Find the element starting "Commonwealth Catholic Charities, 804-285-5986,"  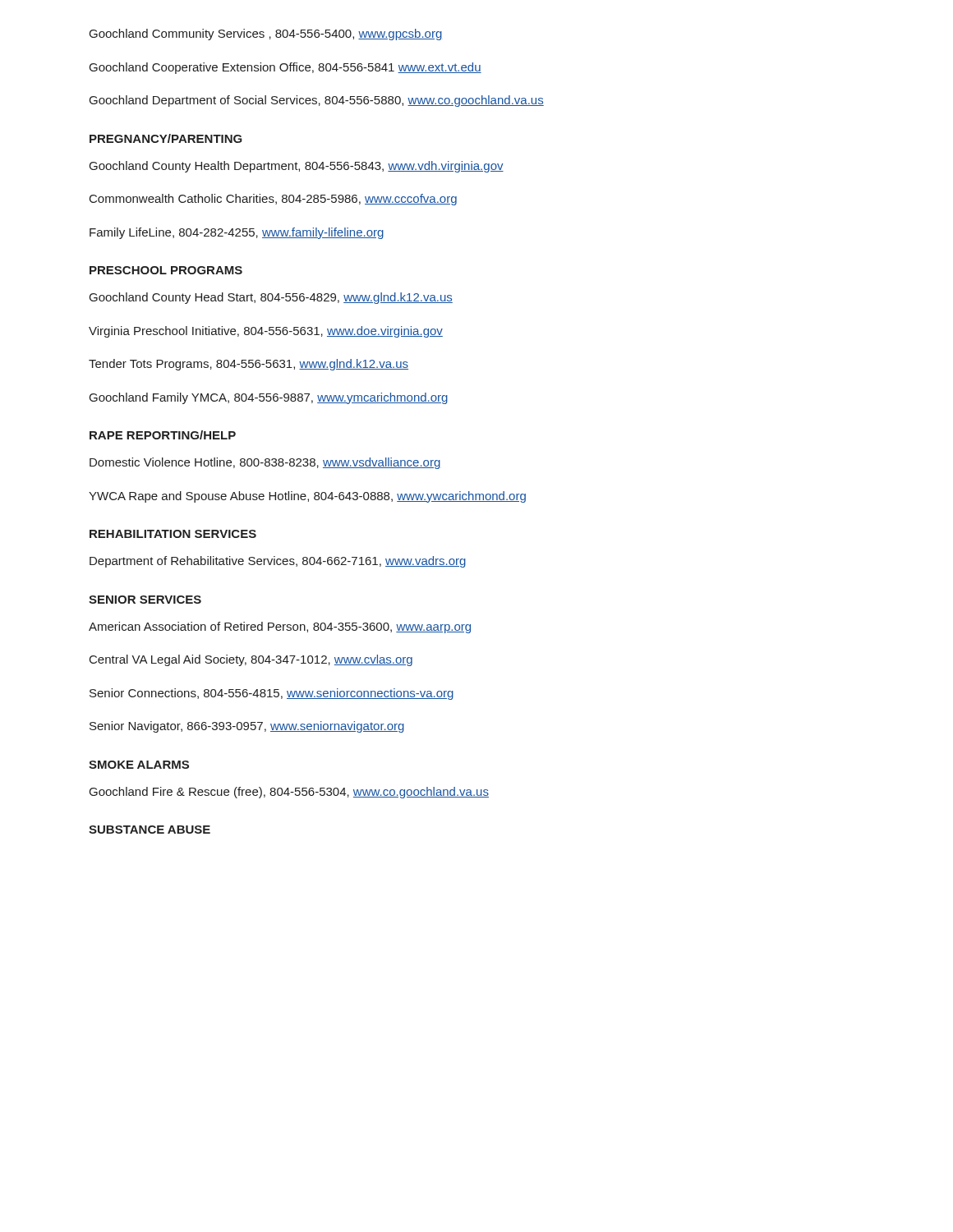pyautogui.click(x=273, y=198)
